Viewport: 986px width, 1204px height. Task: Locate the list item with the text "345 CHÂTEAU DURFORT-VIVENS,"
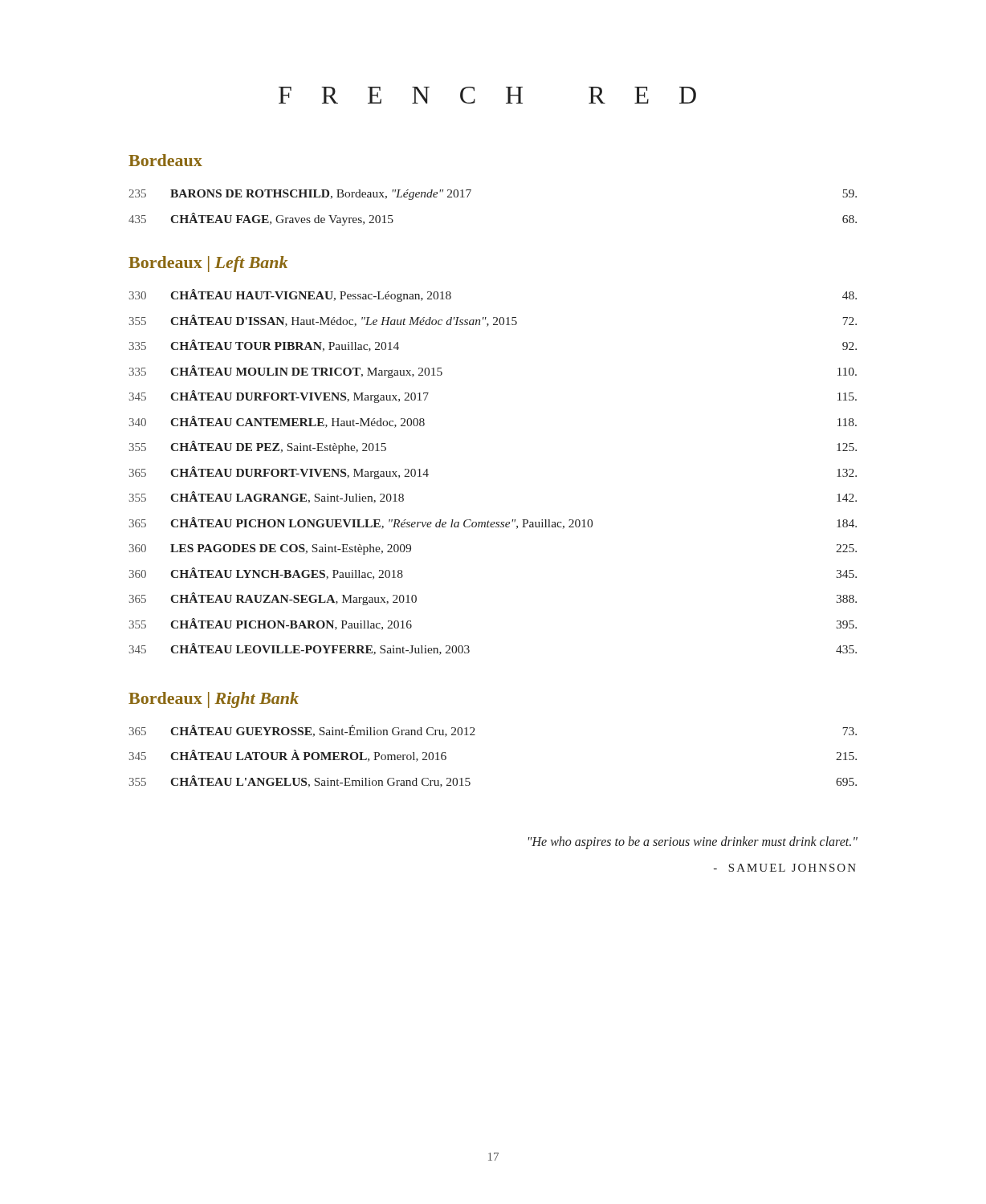(293, 396)
